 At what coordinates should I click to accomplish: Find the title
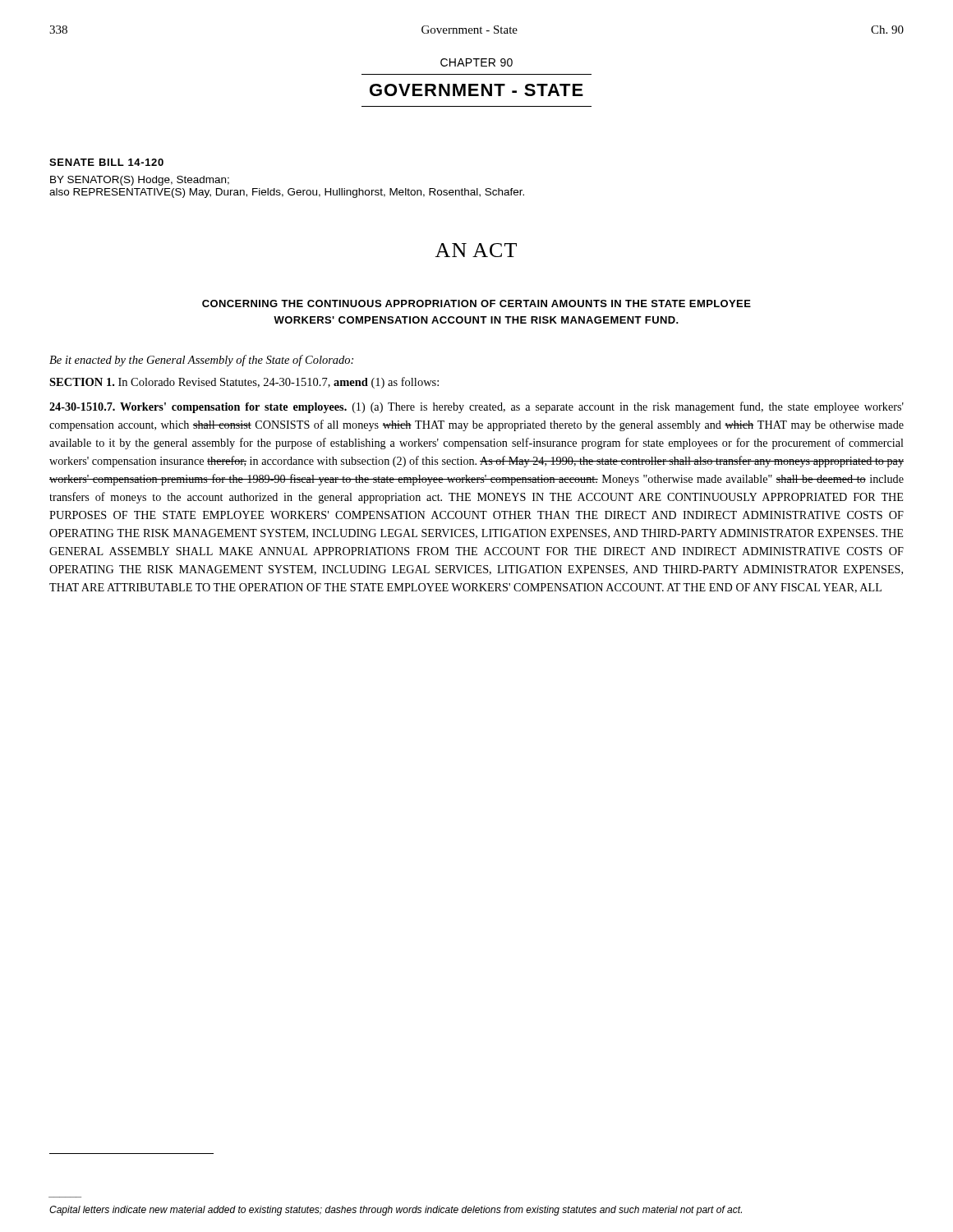476,250
